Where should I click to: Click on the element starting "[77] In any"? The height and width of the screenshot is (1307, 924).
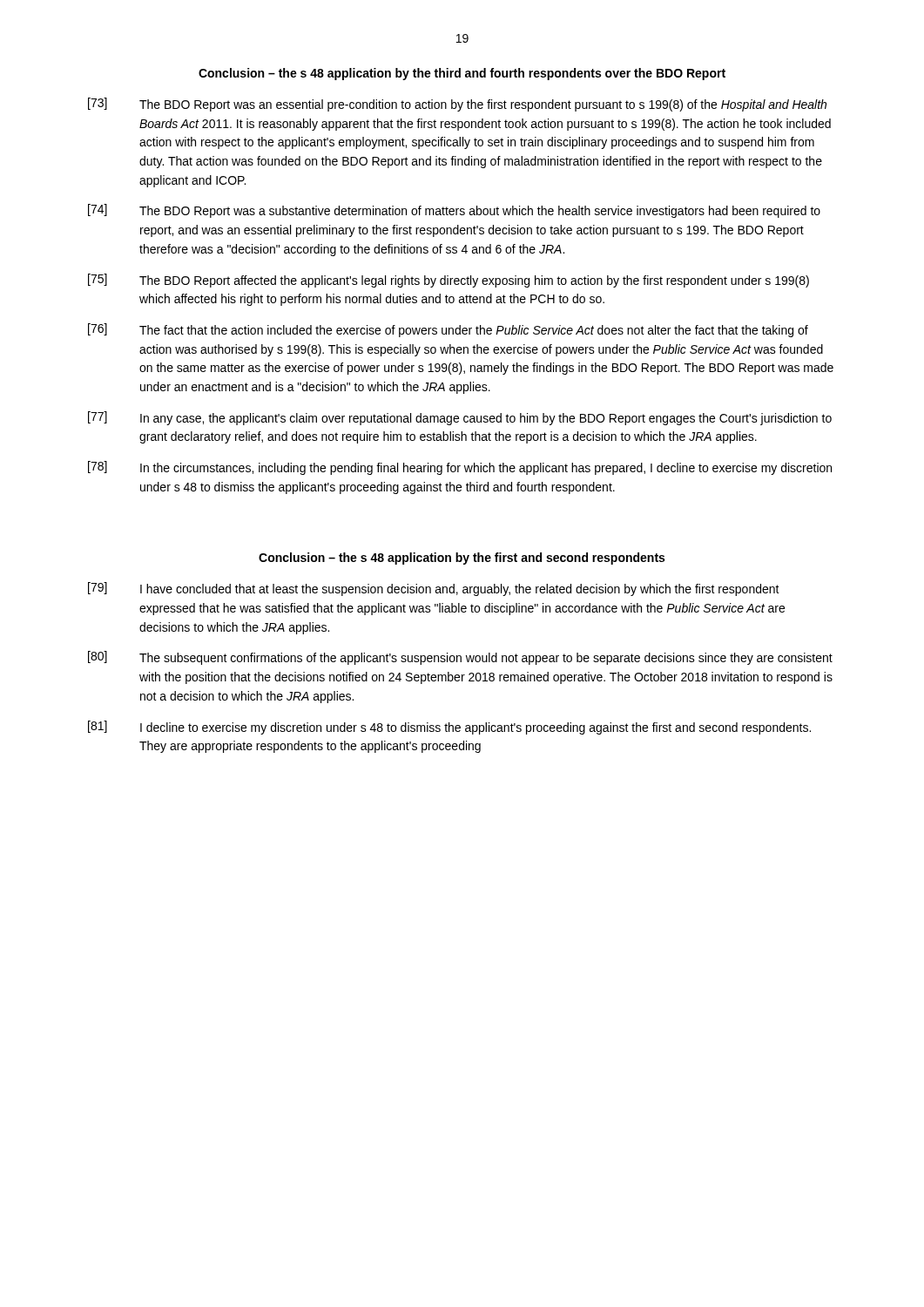(462, 428)
